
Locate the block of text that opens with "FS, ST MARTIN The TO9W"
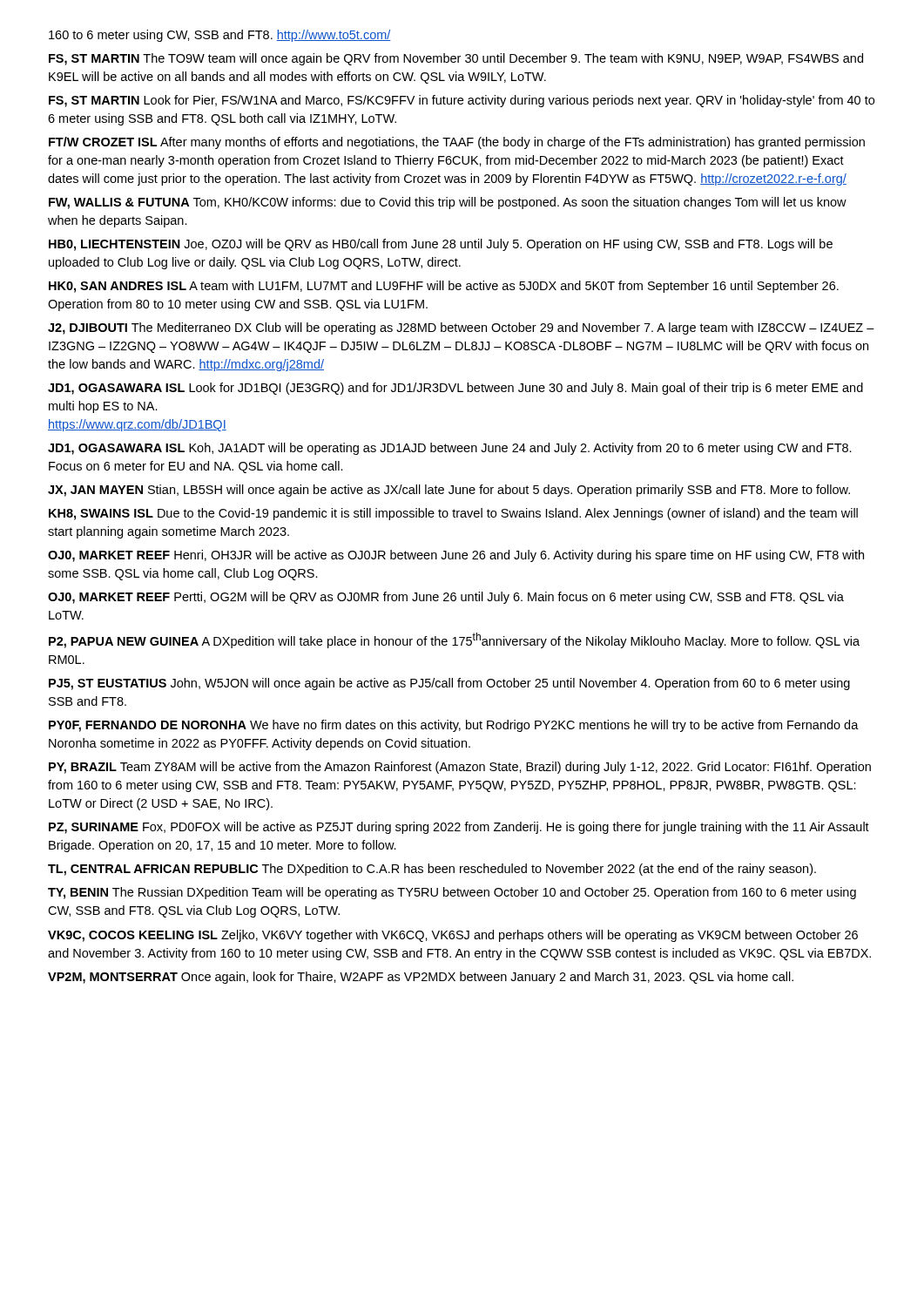click(x=456, y=68)
